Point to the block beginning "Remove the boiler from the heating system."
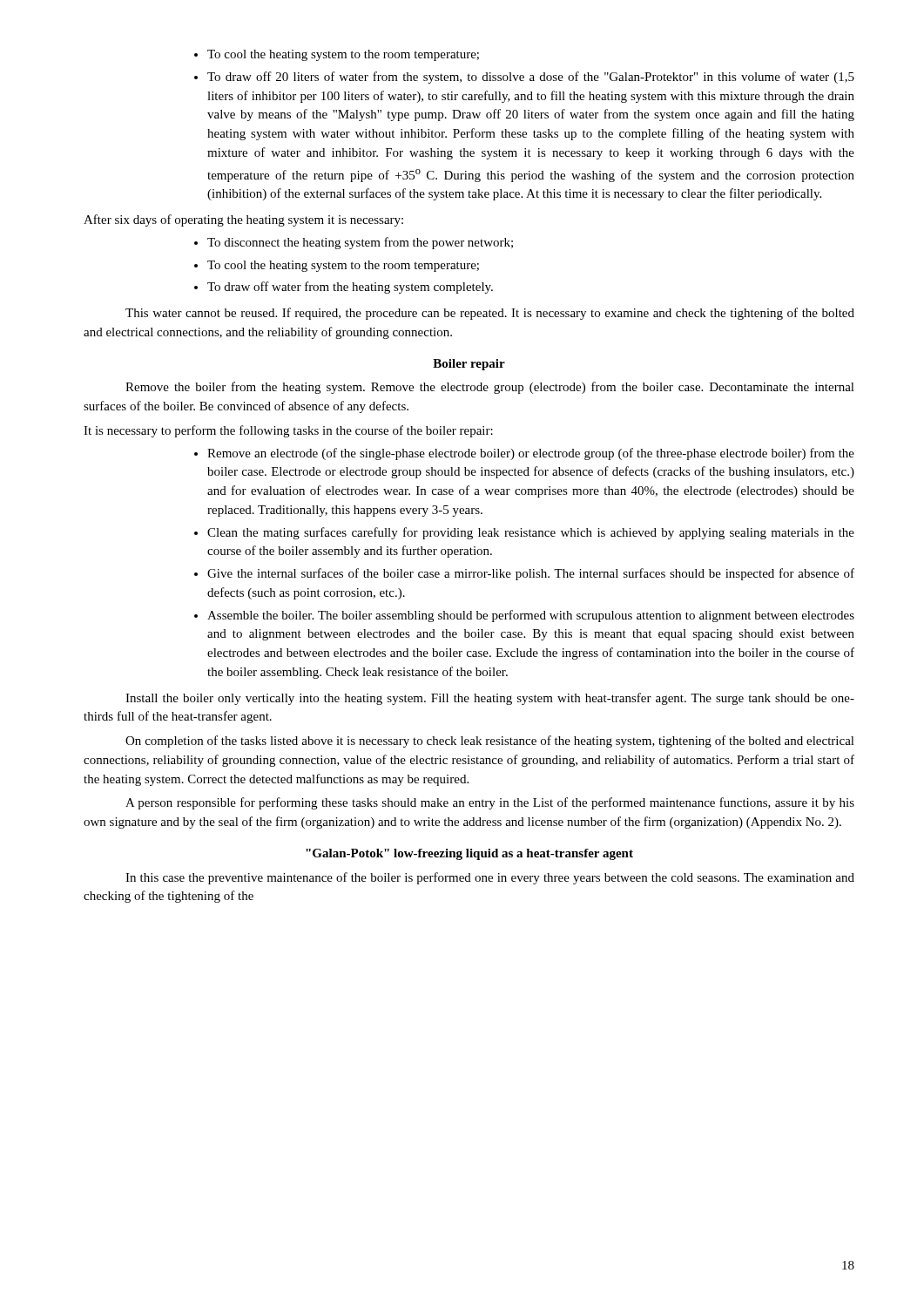This screenshot has height=1307, width=924. tap(469, 397)
